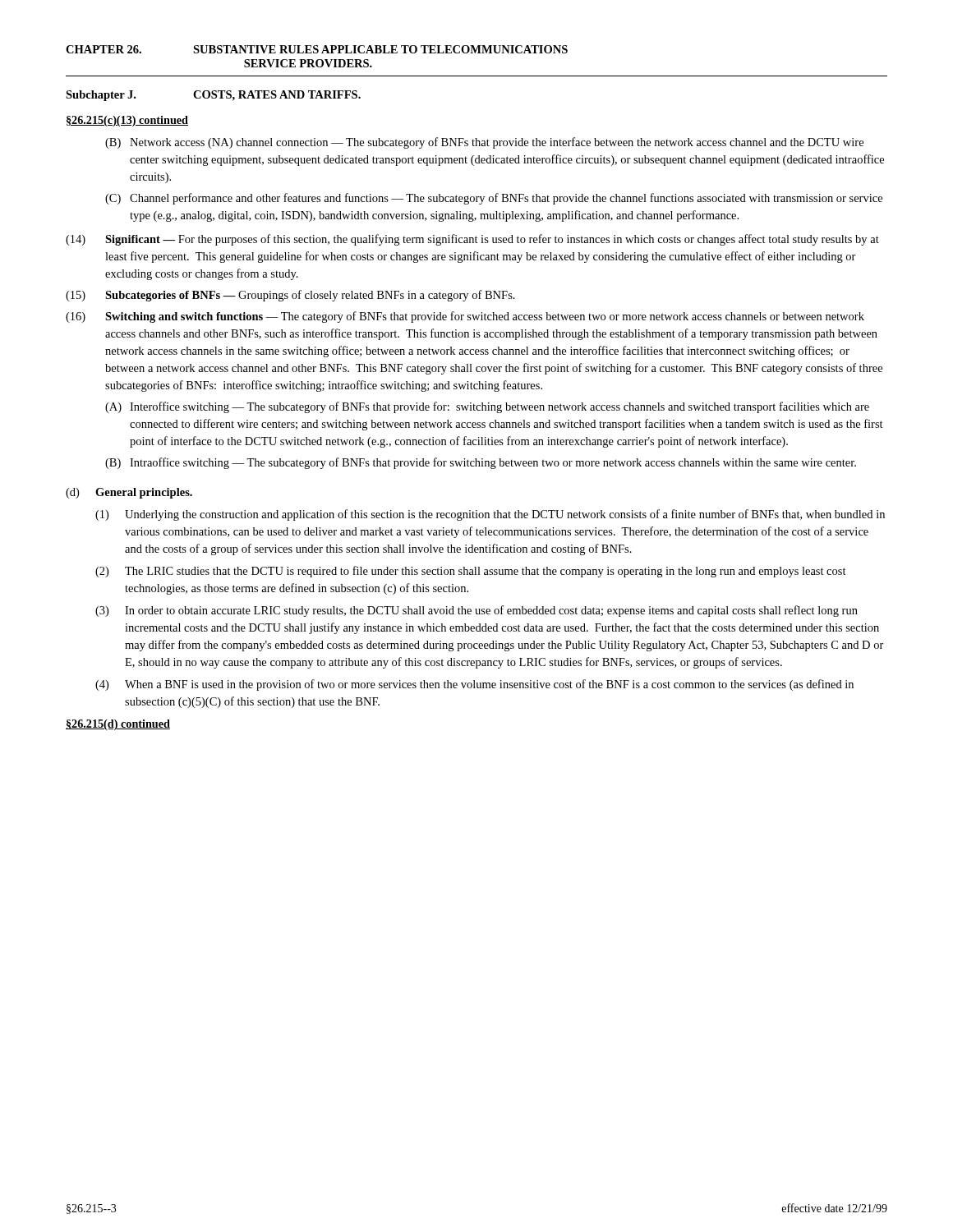The image size is (953, 1232).
Task: Find the block starting "(14) Significant — For"
Action: [476, 257]
